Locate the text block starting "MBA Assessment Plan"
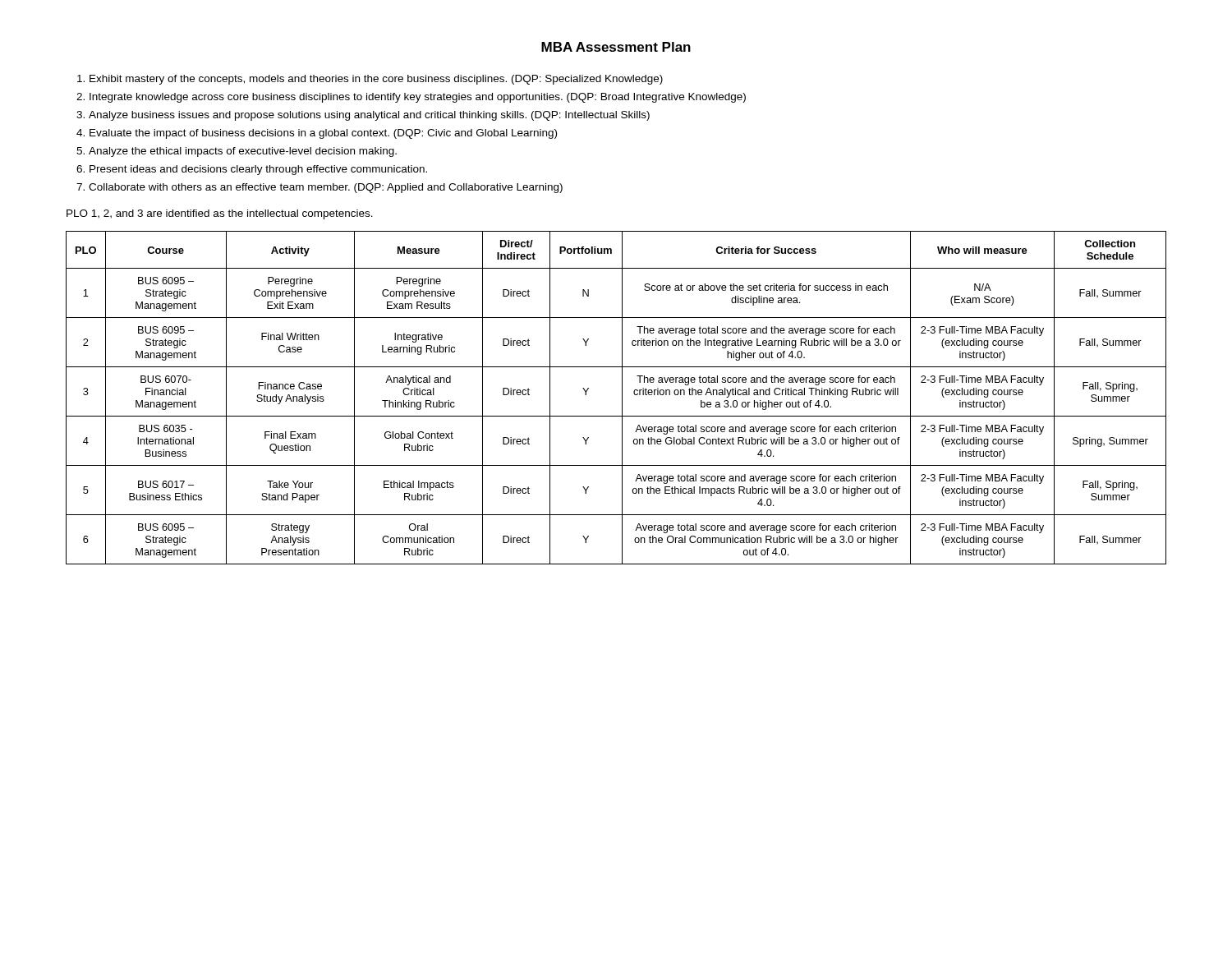The width and height of the screenshot is (1232, 953). 616,48
